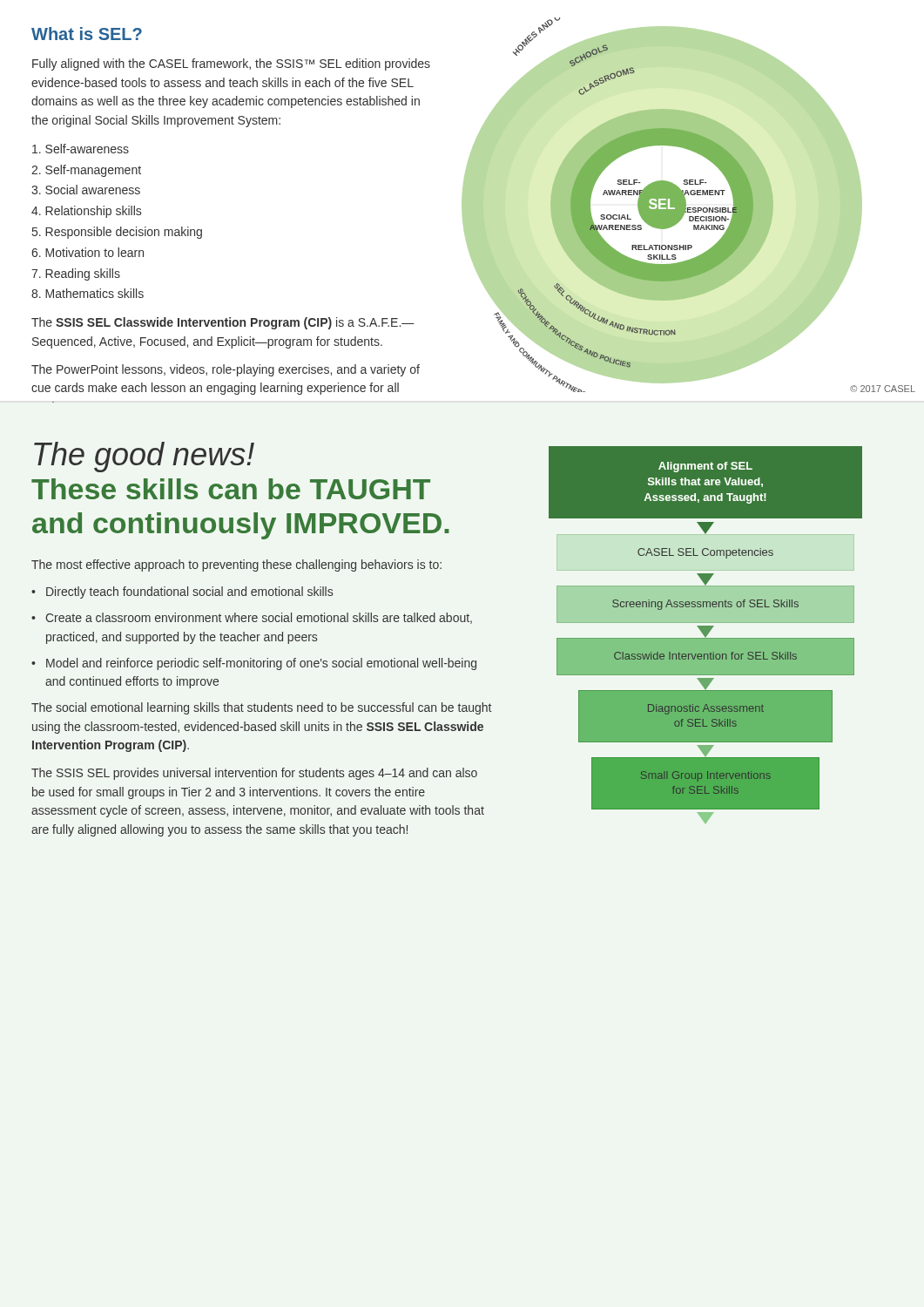Find the block on this page that starts "Fully aligned with the CASEL framework, the"
The height and width of the screenshot is (1307, 924).
click(232, 93)
